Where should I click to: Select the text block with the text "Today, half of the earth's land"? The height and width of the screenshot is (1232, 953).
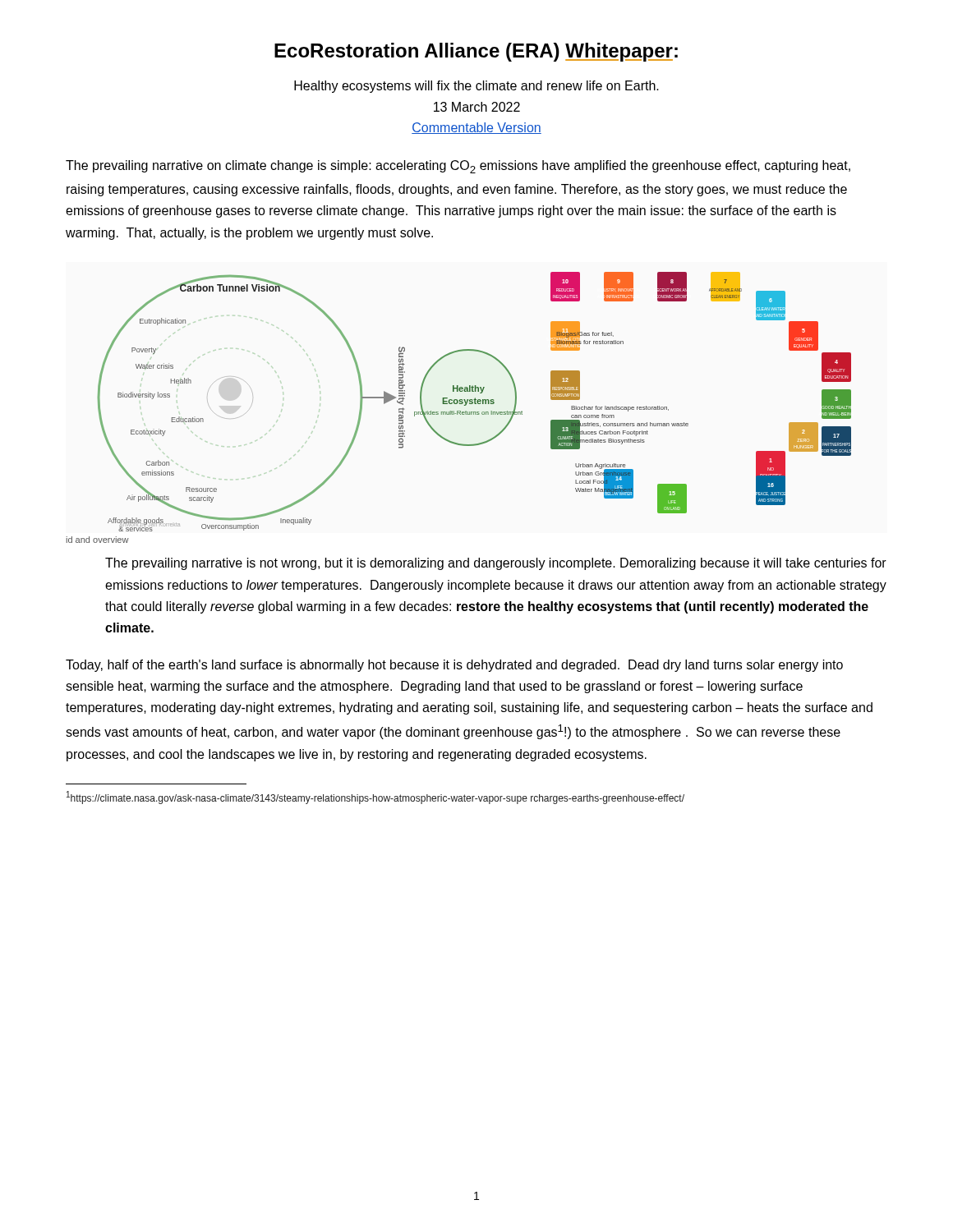tap(469, 709)
